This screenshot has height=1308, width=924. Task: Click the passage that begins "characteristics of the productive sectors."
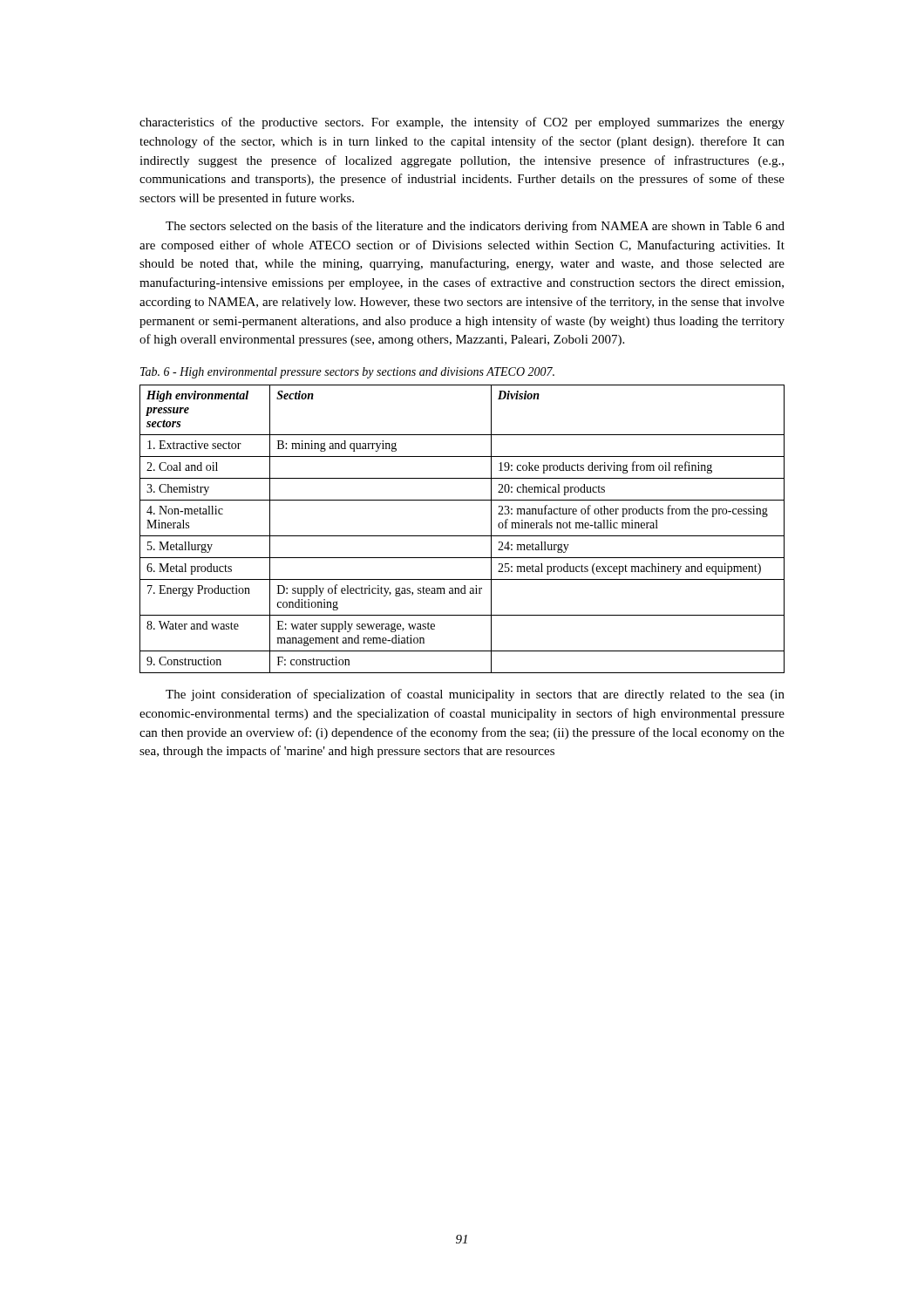462,232
